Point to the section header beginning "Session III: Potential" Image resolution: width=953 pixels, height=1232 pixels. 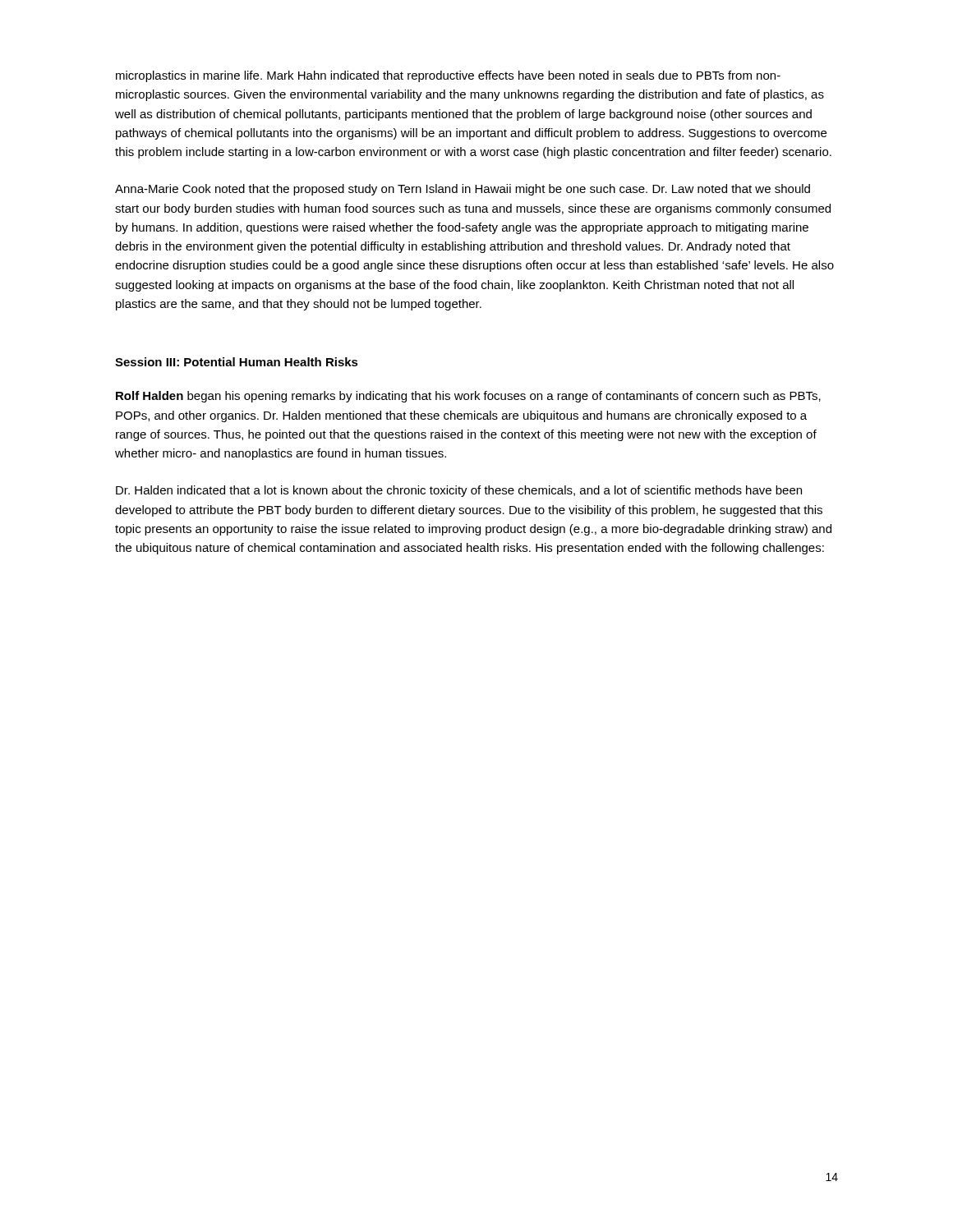(x=237, y=362)
